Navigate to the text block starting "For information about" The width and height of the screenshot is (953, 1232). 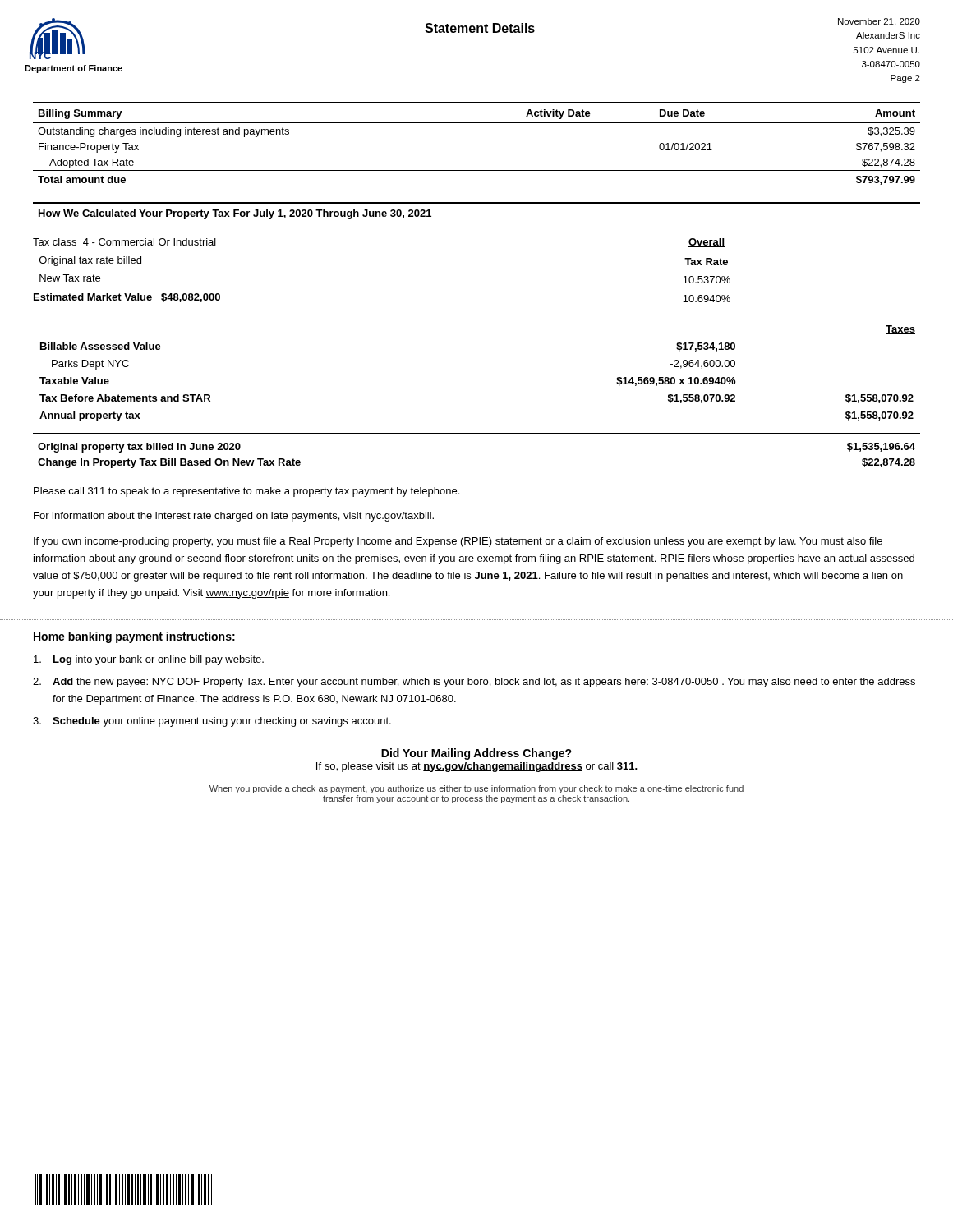click(234, 517)
